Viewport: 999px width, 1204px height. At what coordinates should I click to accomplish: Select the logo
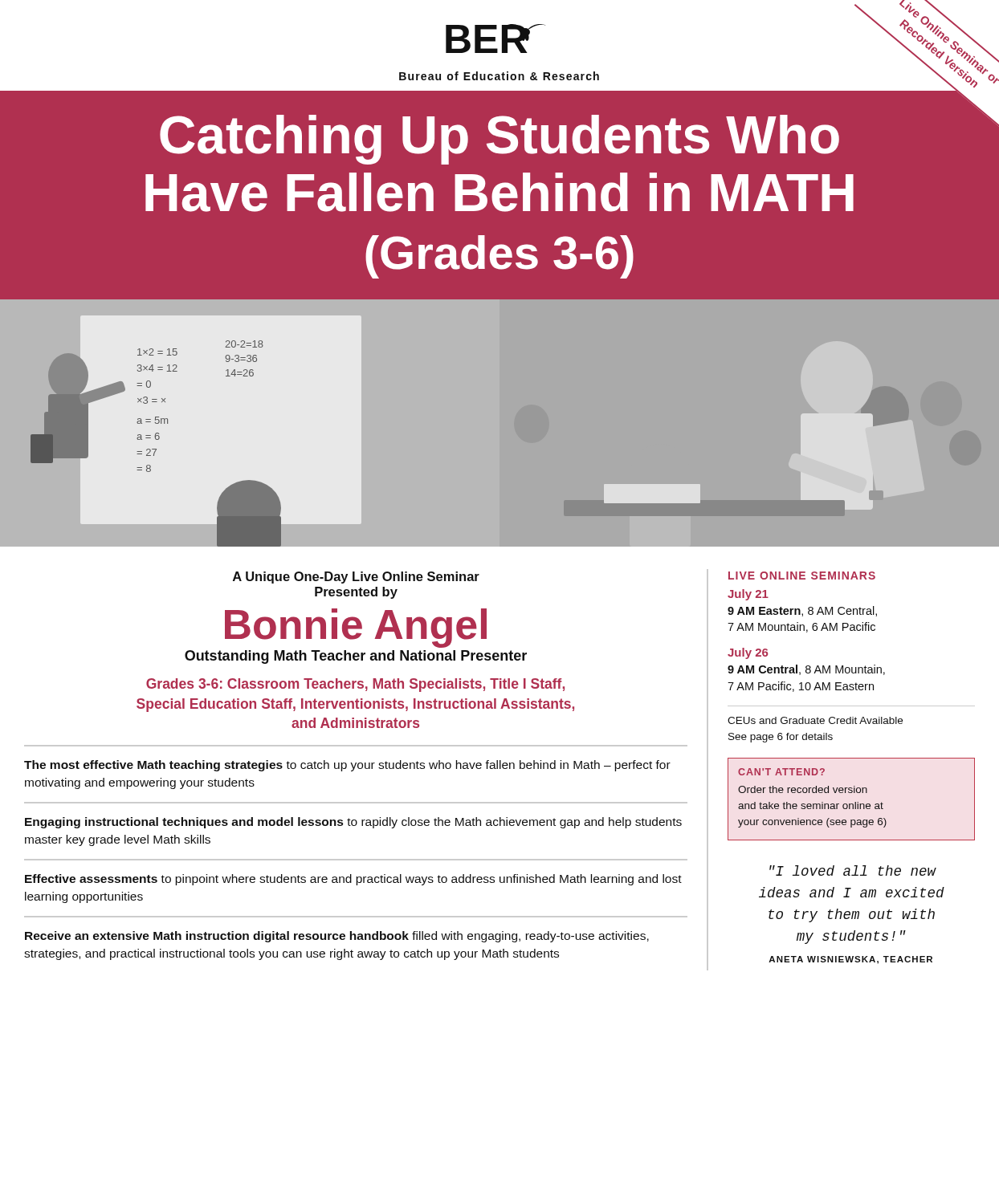pos(500,45)
